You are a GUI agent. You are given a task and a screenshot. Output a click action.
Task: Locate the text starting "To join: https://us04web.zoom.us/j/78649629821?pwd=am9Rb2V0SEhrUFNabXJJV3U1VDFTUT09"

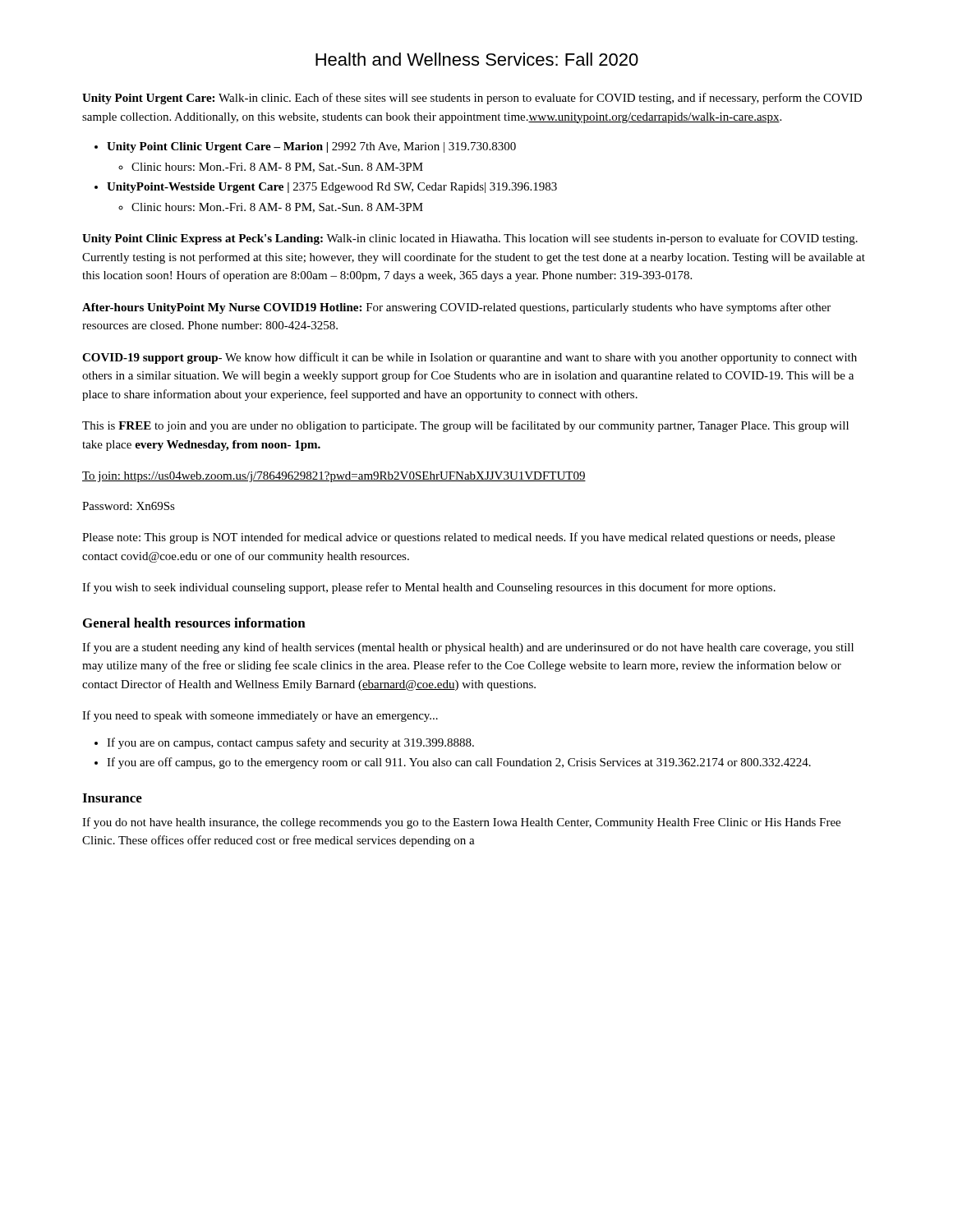(334, 476)
